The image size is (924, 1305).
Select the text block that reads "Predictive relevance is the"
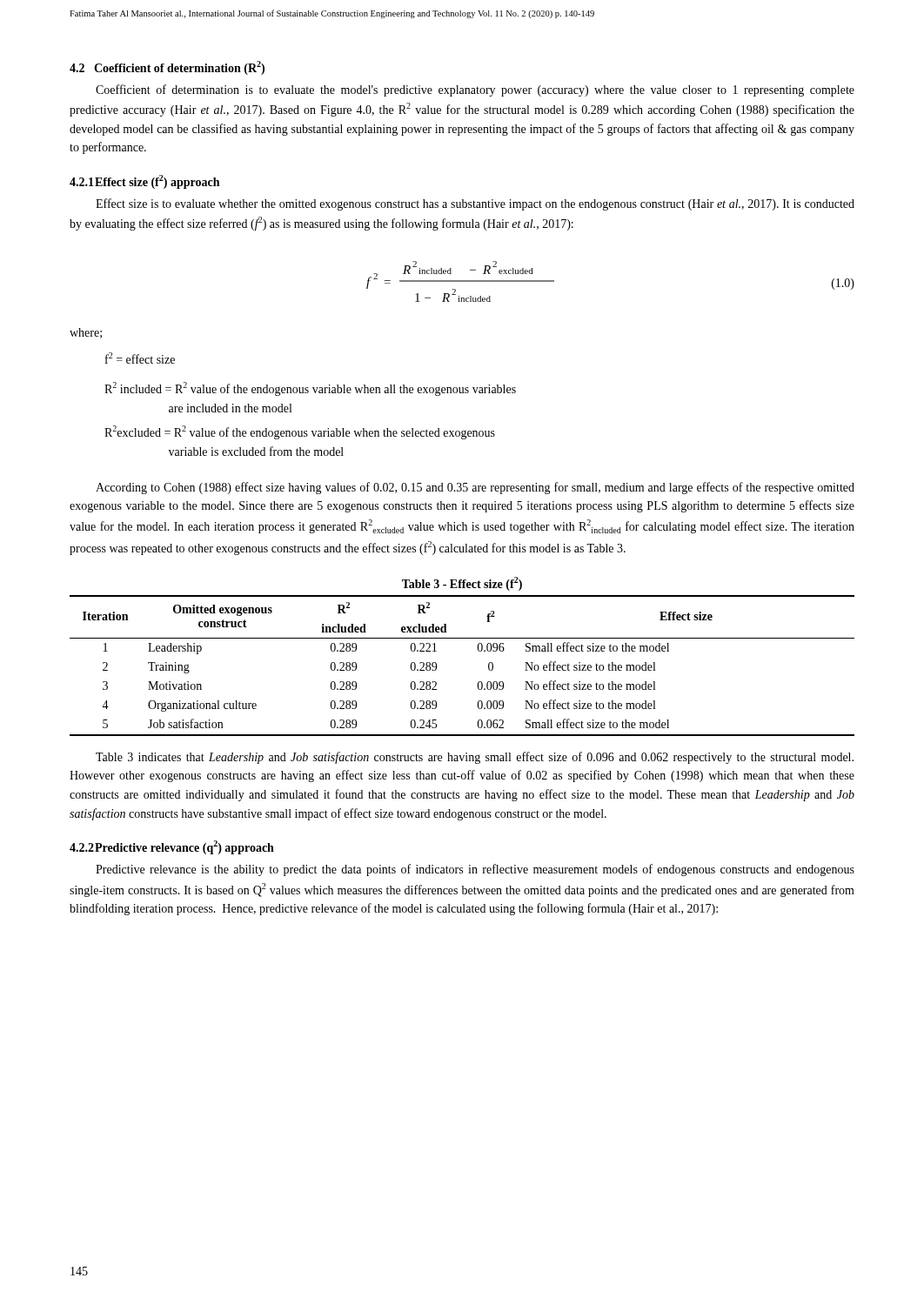coord(462,889)
